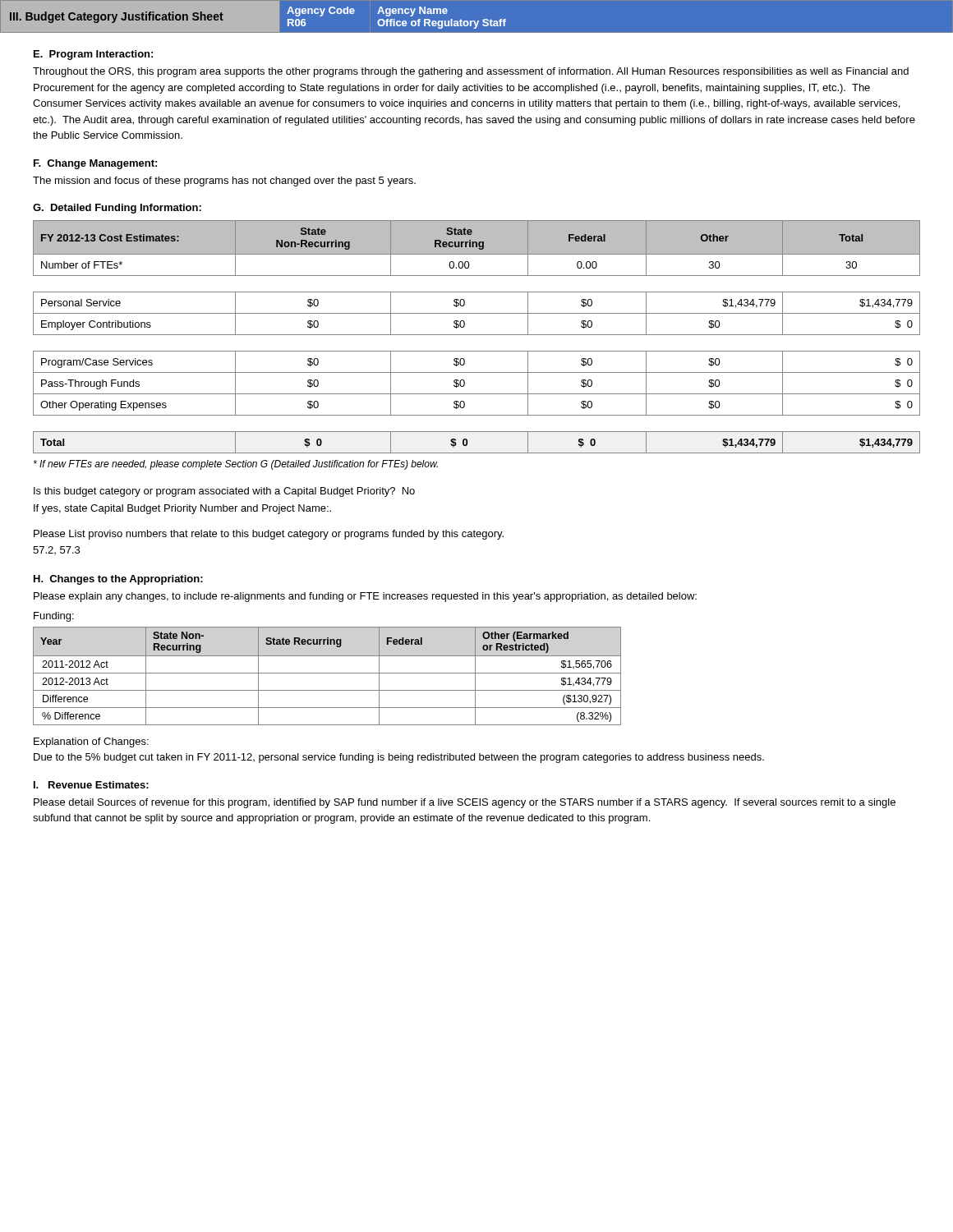Find the text block containing "Explanation of Changes: Due to the"
This screenshot has height=1232, width=953.
click(x=399, y=749)
